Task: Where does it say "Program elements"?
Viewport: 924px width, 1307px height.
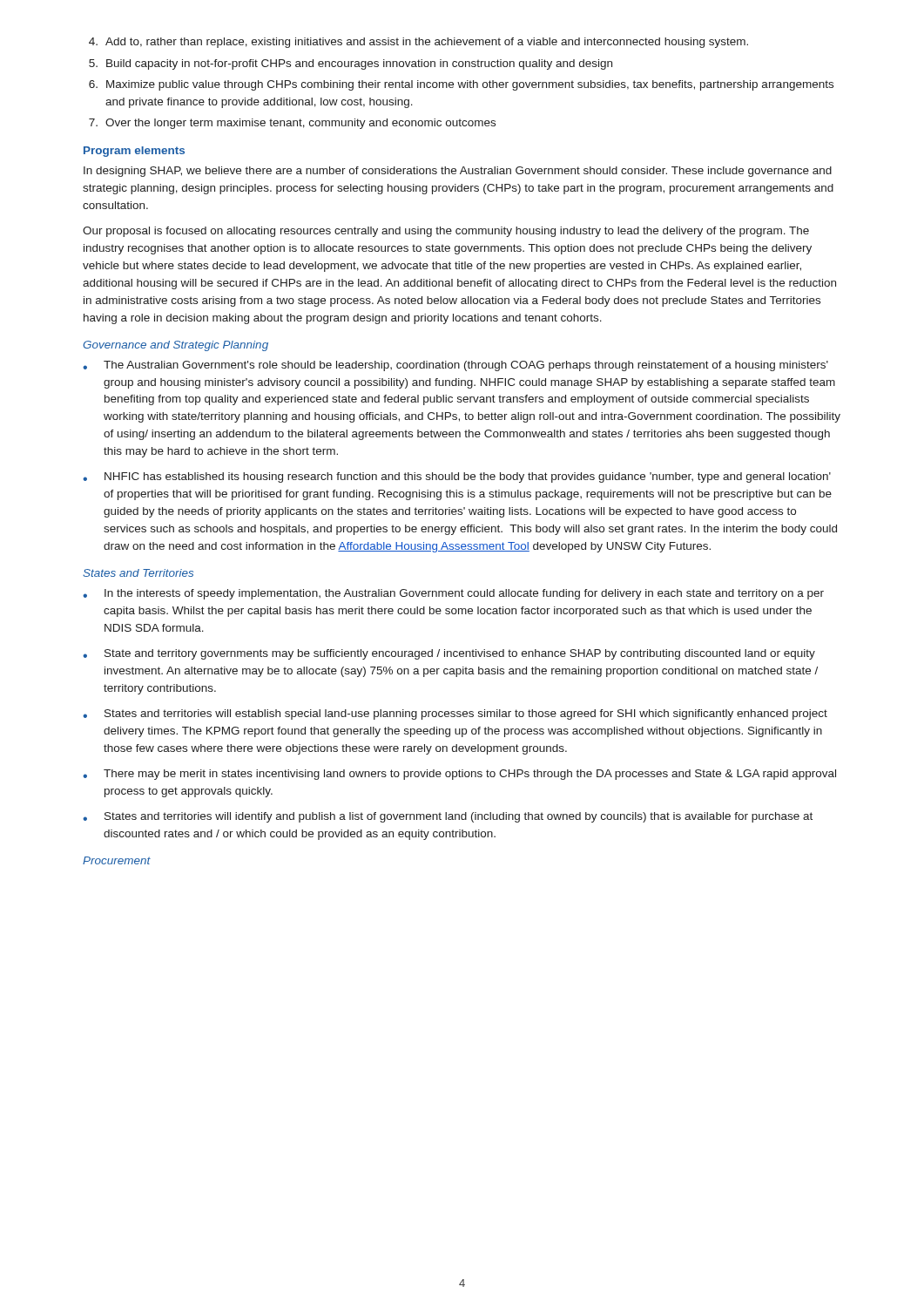Action: (x=134, y=150)
